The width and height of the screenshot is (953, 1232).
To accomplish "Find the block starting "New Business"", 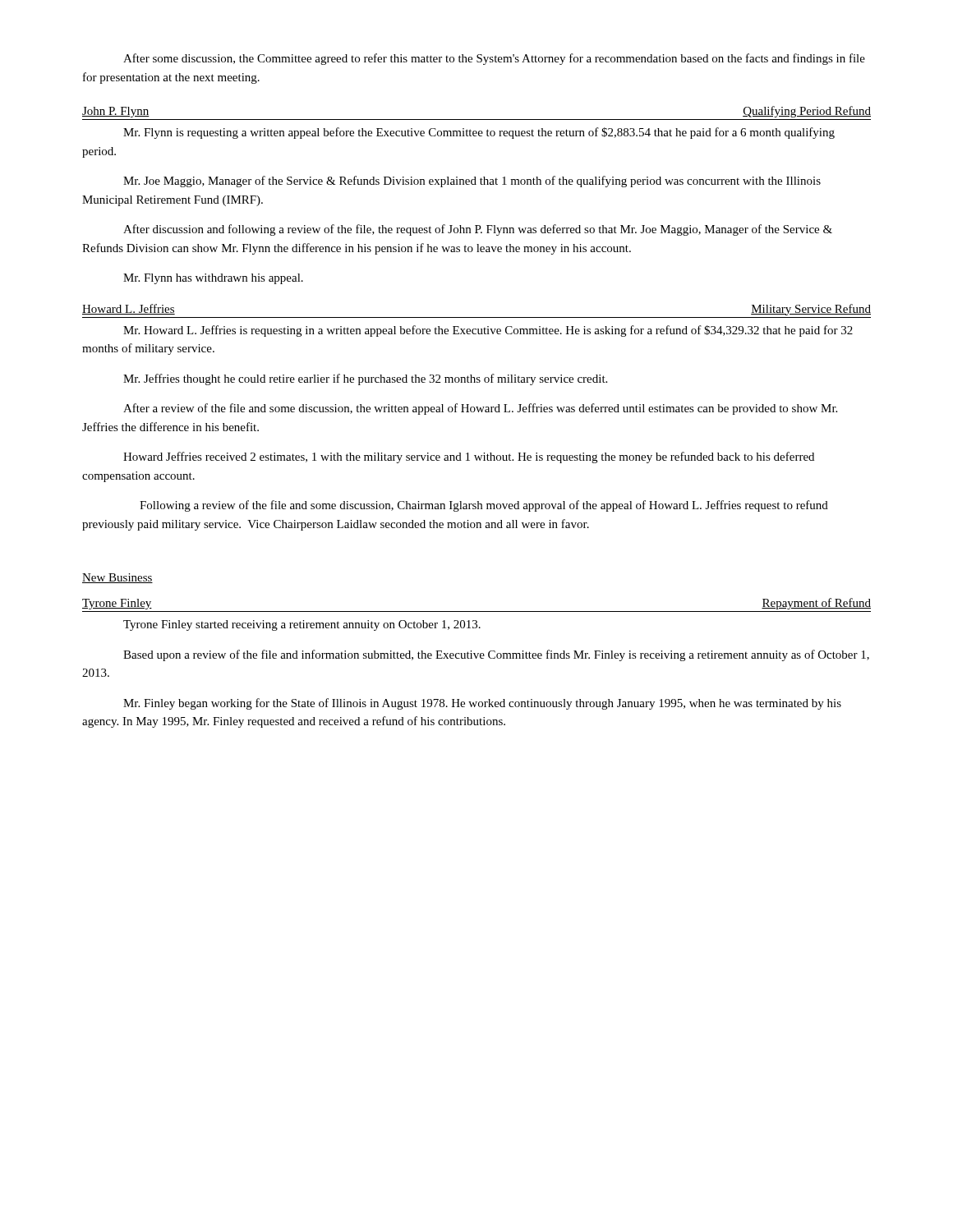I will pos(117,578).
